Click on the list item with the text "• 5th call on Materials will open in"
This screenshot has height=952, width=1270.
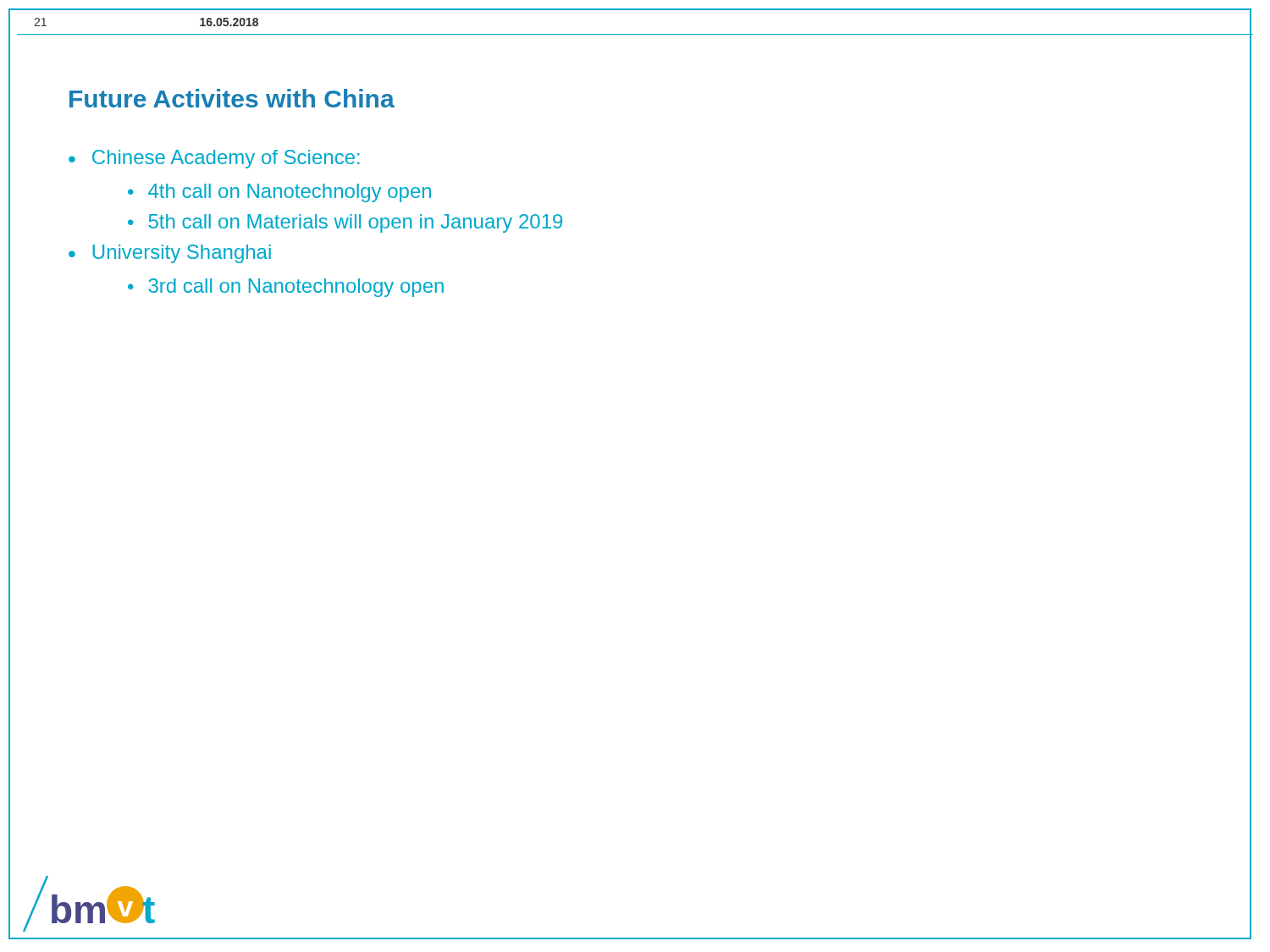tap(345, 222)
